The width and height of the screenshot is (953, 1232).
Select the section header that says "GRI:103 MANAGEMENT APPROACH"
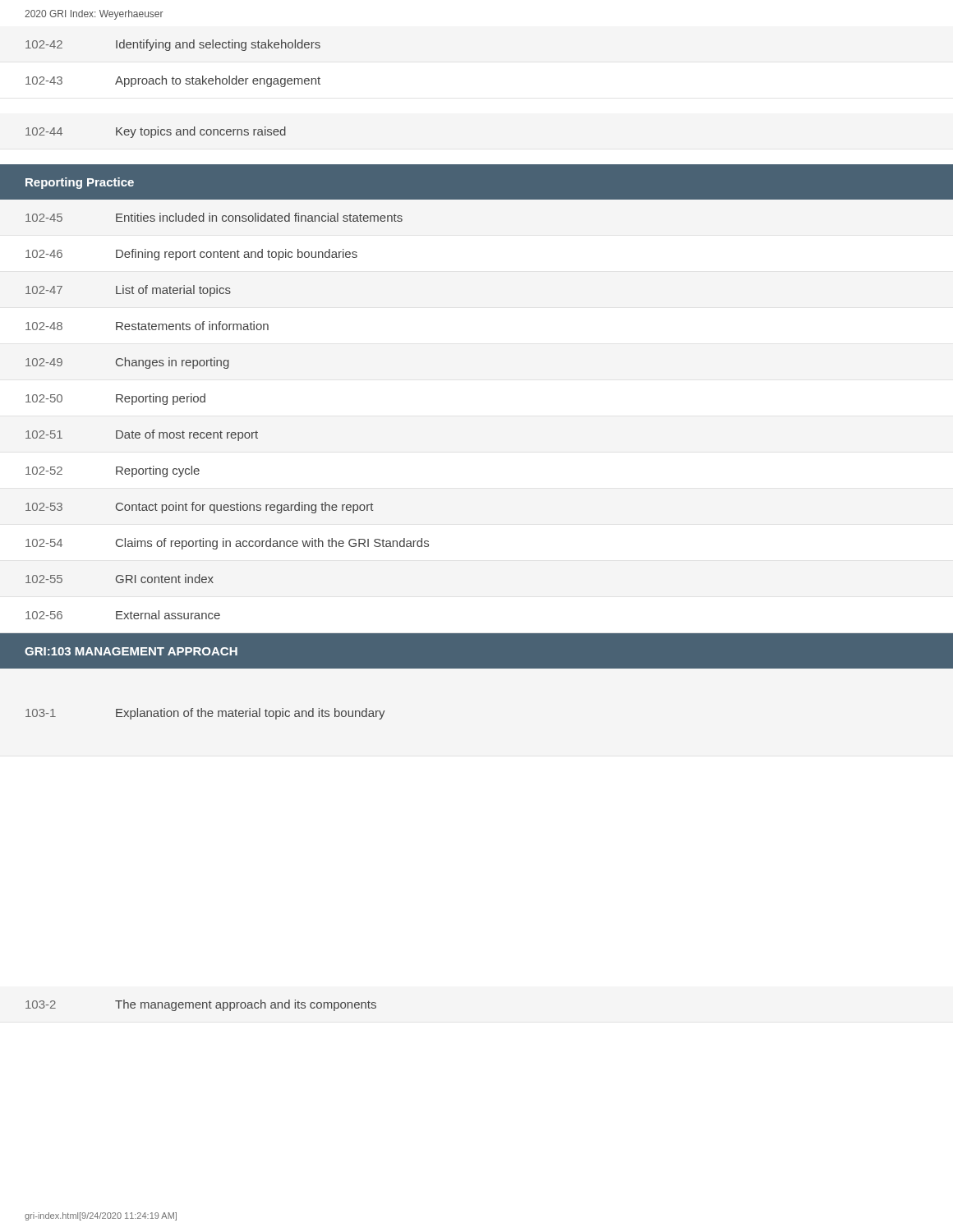pos(131,651)
